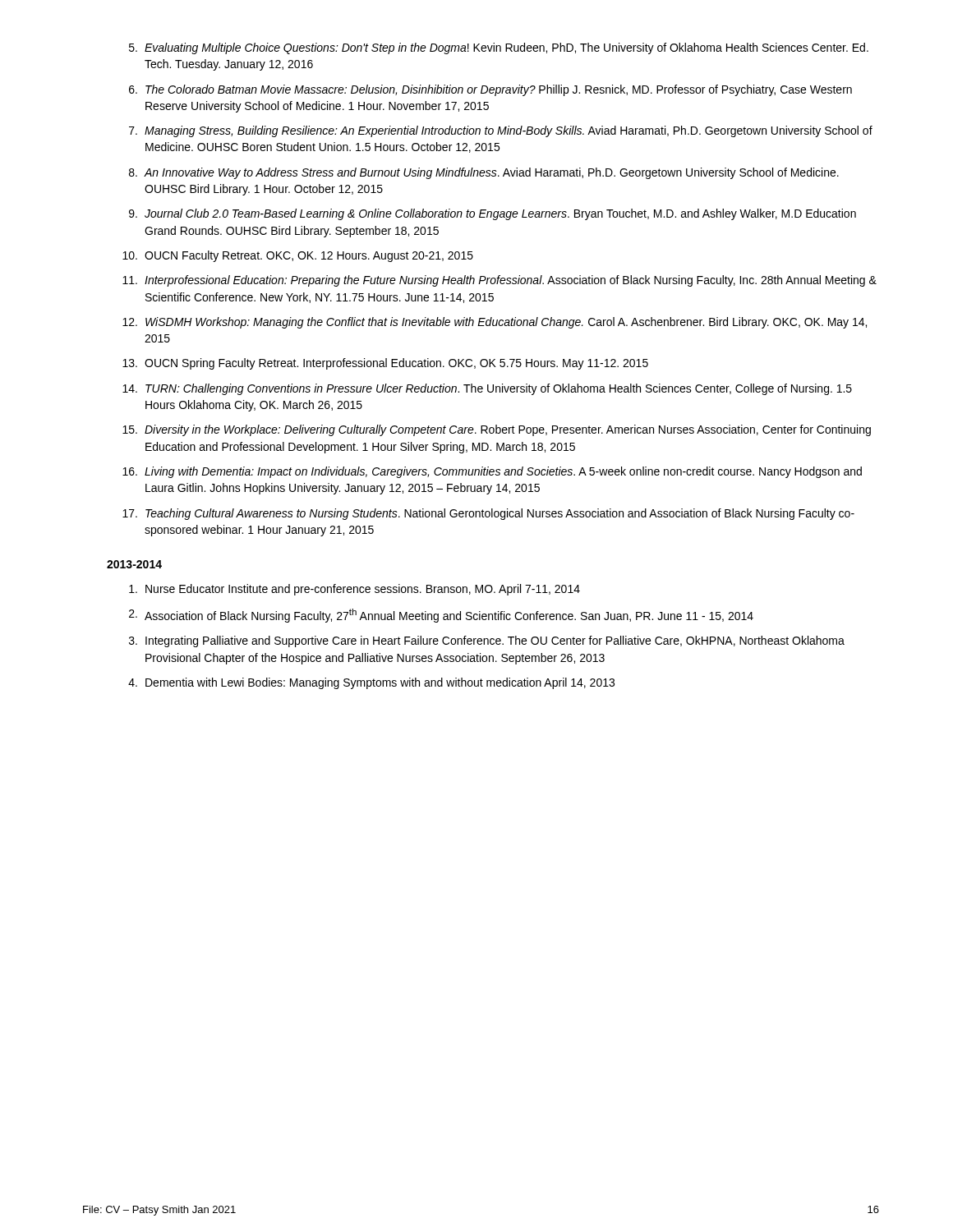Viewport: 953px width, 1232px height.
Task: Select the section header
Action: pos(134,564)
